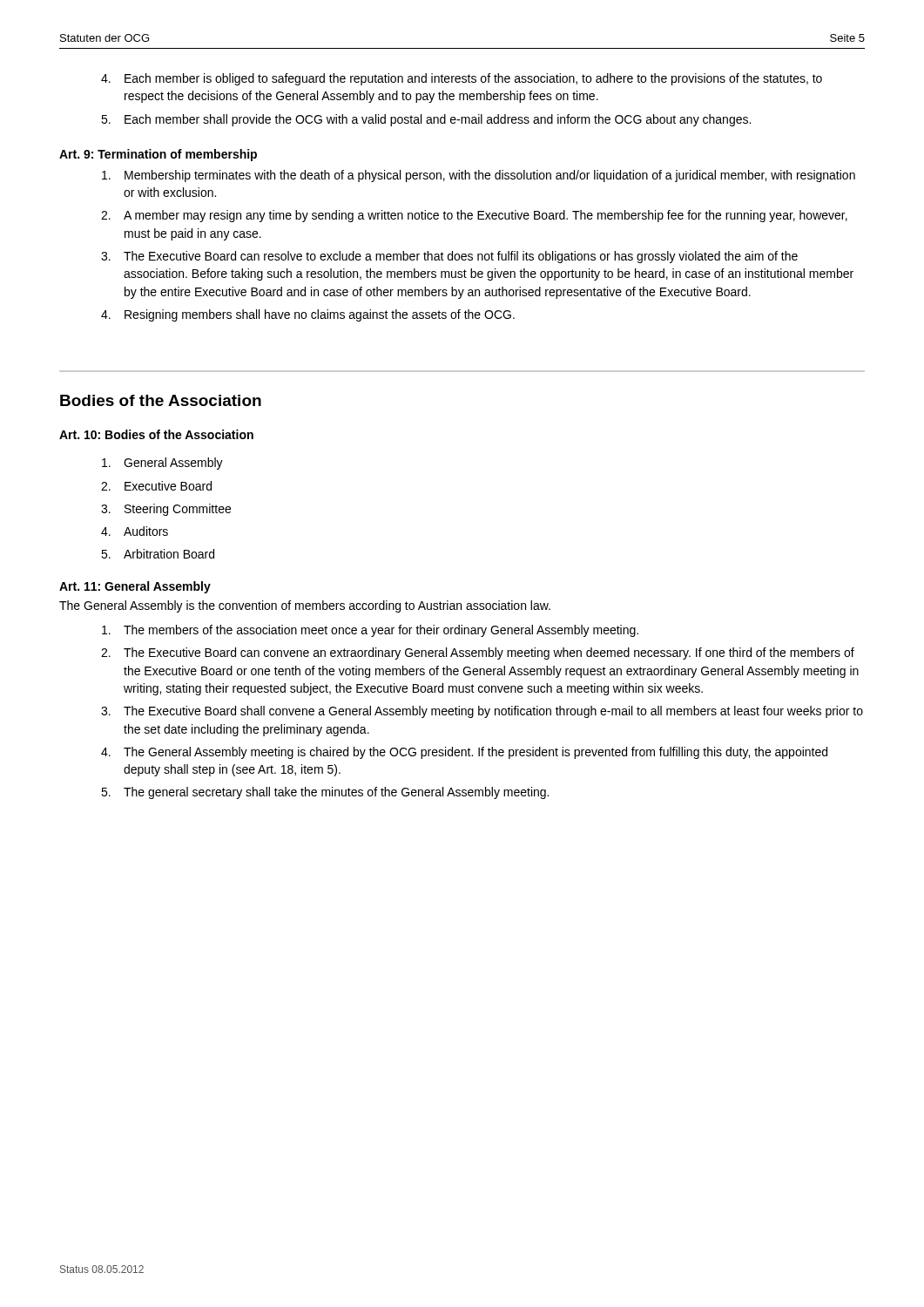Where is the passage that starts "2. The Executive Board"?
The height and width of the screenshot is (1307, 924).
(x=483, y=671)
